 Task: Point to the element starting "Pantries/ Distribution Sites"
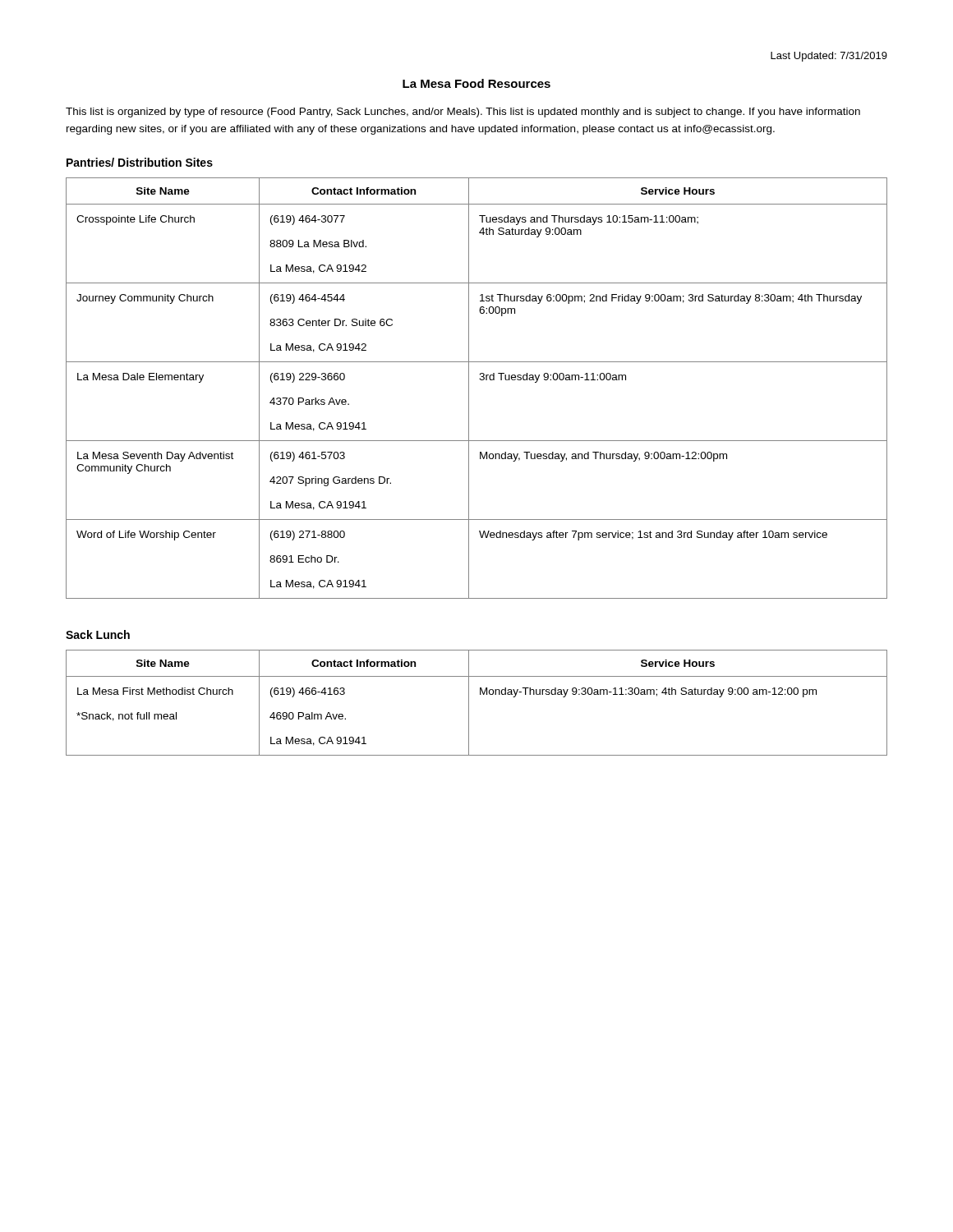[139, 163]
